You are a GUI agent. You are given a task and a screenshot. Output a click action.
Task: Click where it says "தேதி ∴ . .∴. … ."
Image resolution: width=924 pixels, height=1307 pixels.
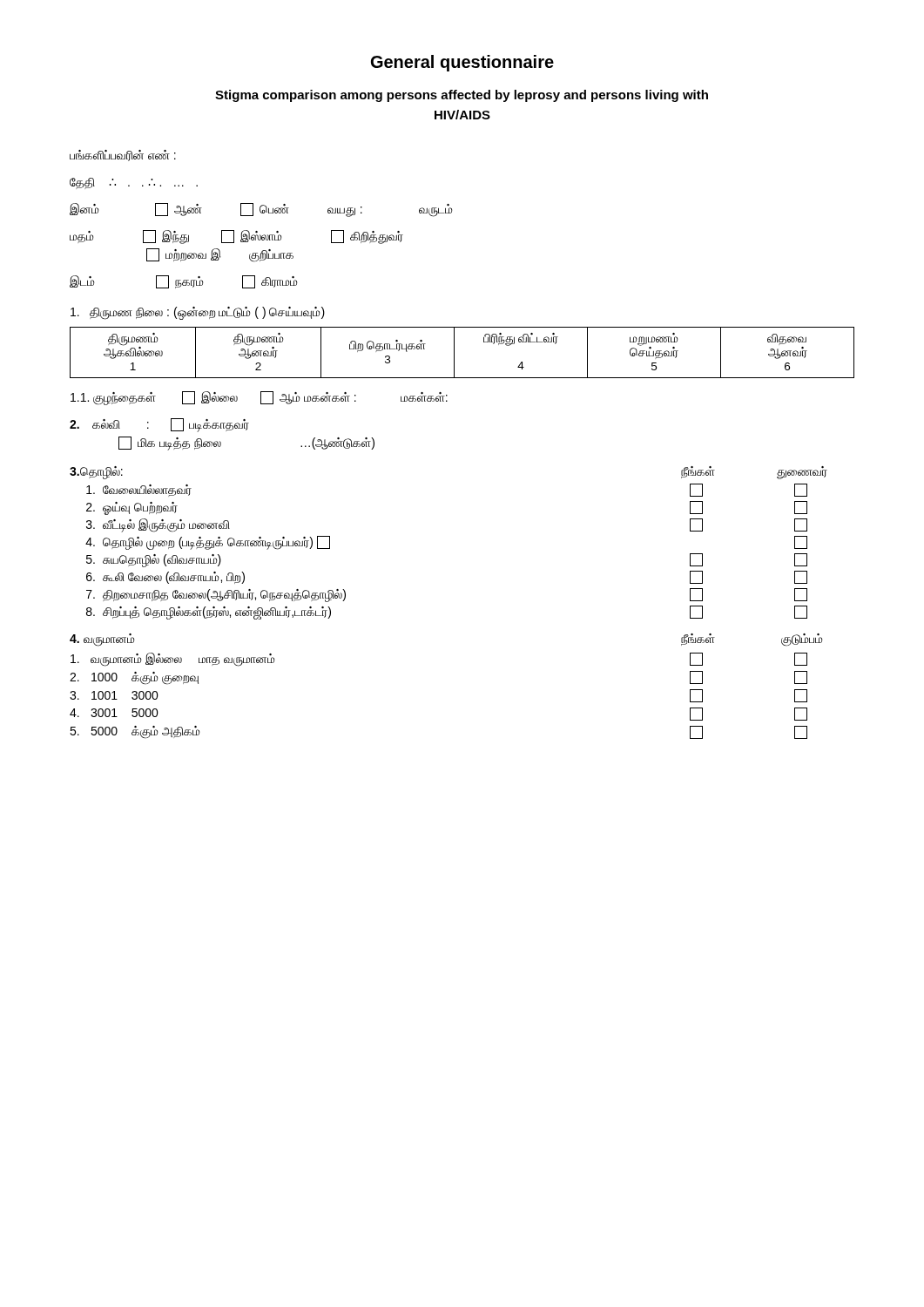pos(136,182)
